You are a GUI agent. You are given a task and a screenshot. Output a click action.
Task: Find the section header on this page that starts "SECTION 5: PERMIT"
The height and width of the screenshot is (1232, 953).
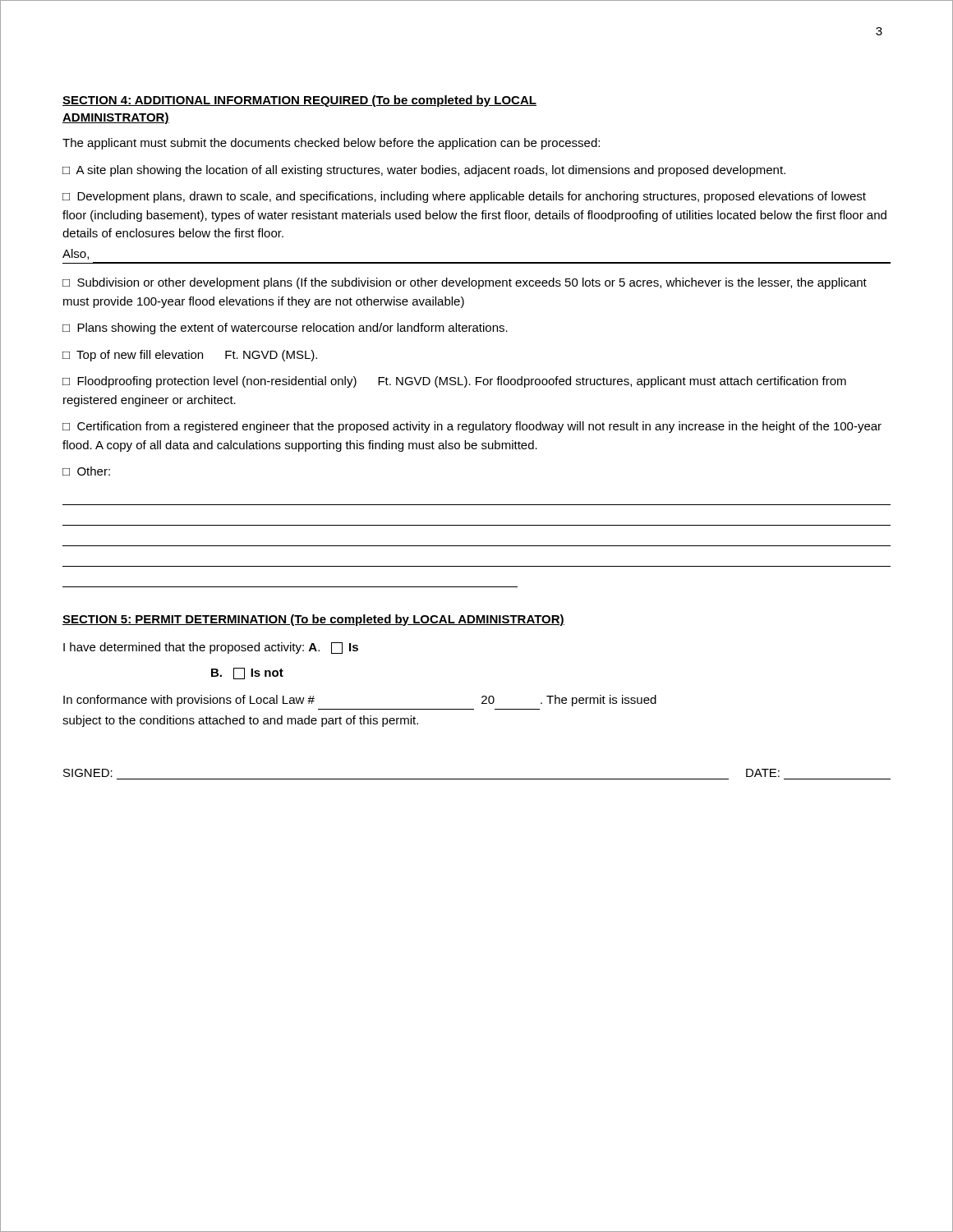click(x=313, y=618)
